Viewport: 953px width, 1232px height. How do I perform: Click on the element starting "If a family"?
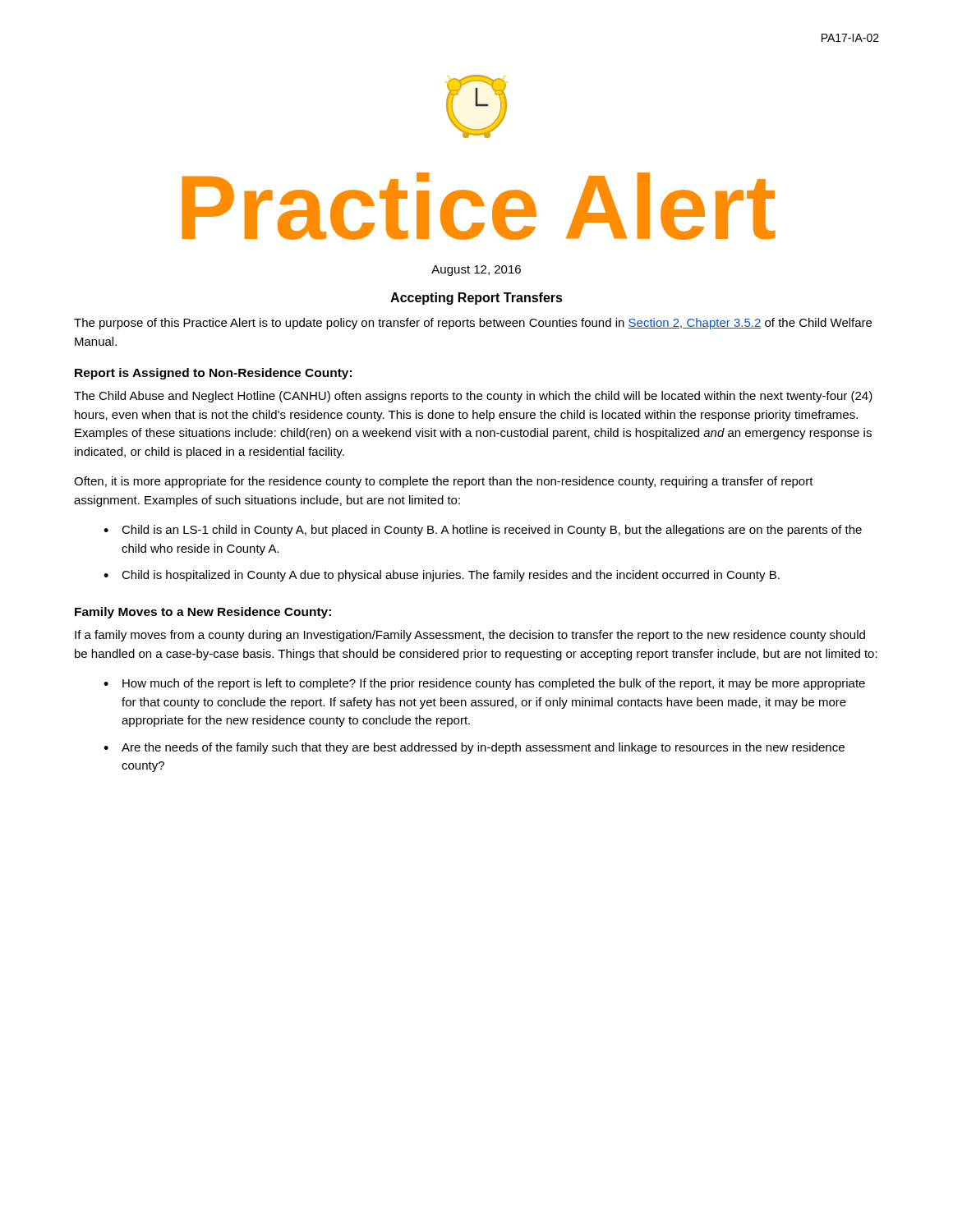tap(476, 644)
